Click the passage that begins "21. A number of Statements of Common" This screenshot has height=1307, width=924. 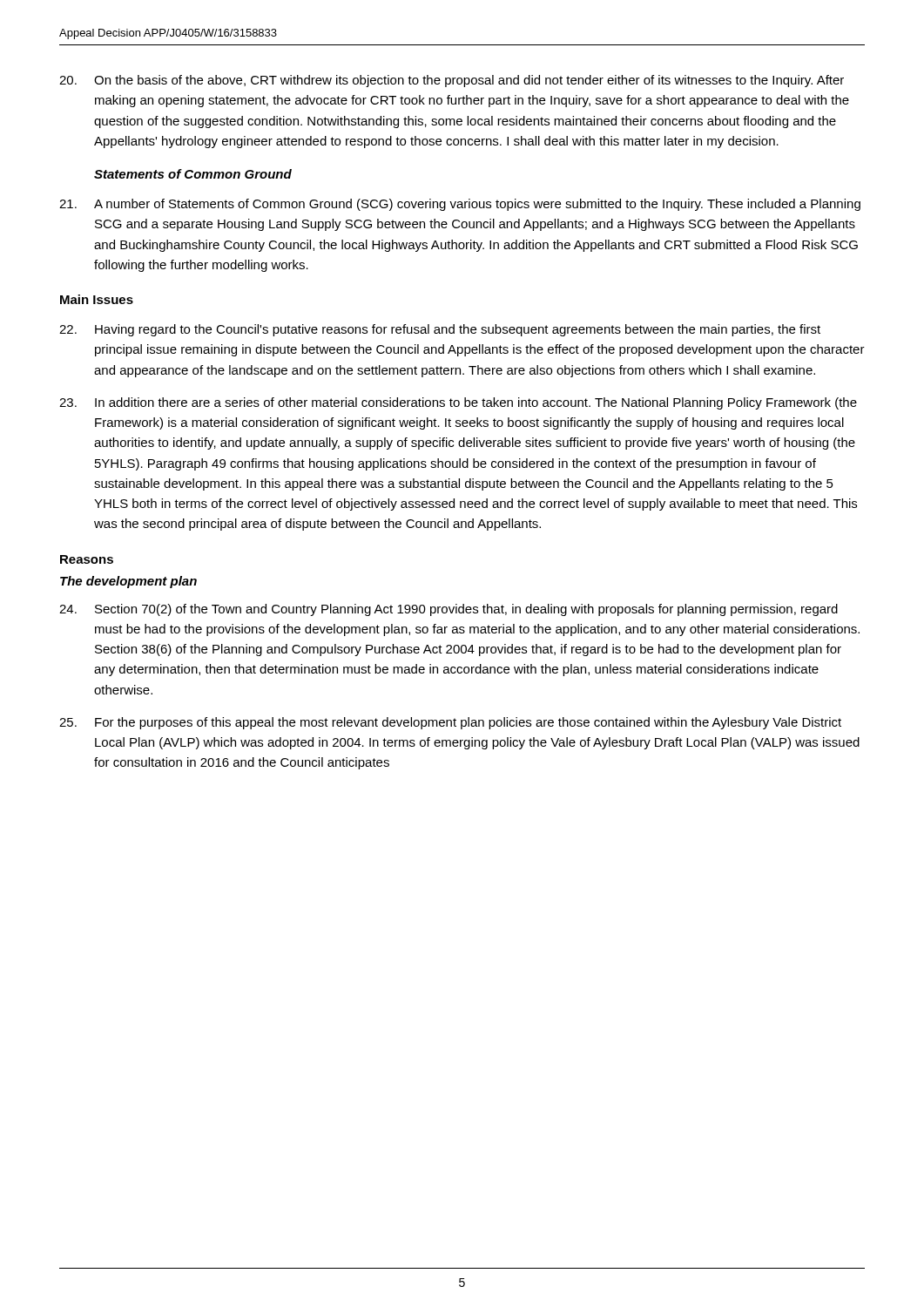pos(462,234)
